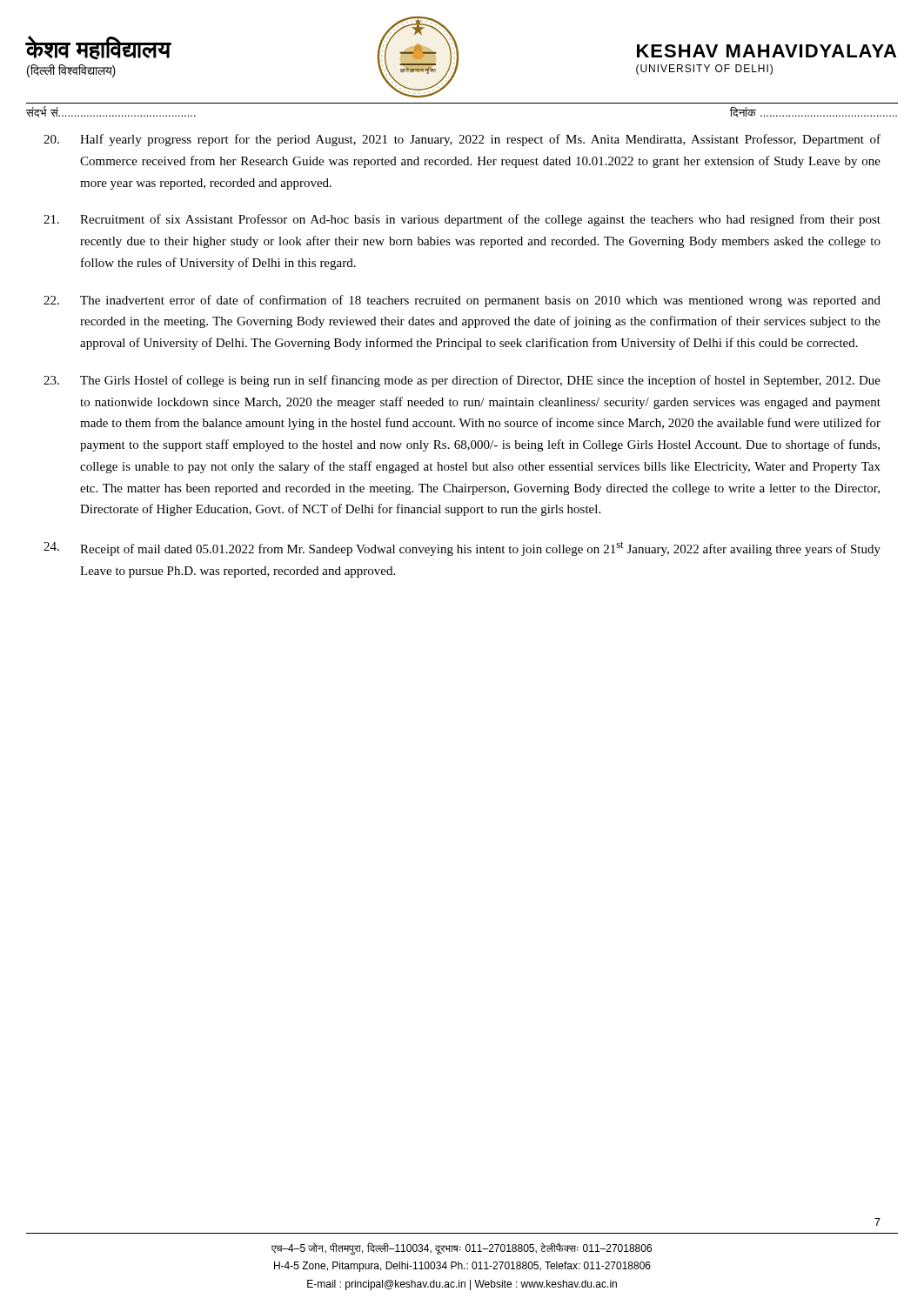Screen dimensions: 1305x924
Task: Click the passage that begins "23. The Girls Hostel of"
Action: 462,445
